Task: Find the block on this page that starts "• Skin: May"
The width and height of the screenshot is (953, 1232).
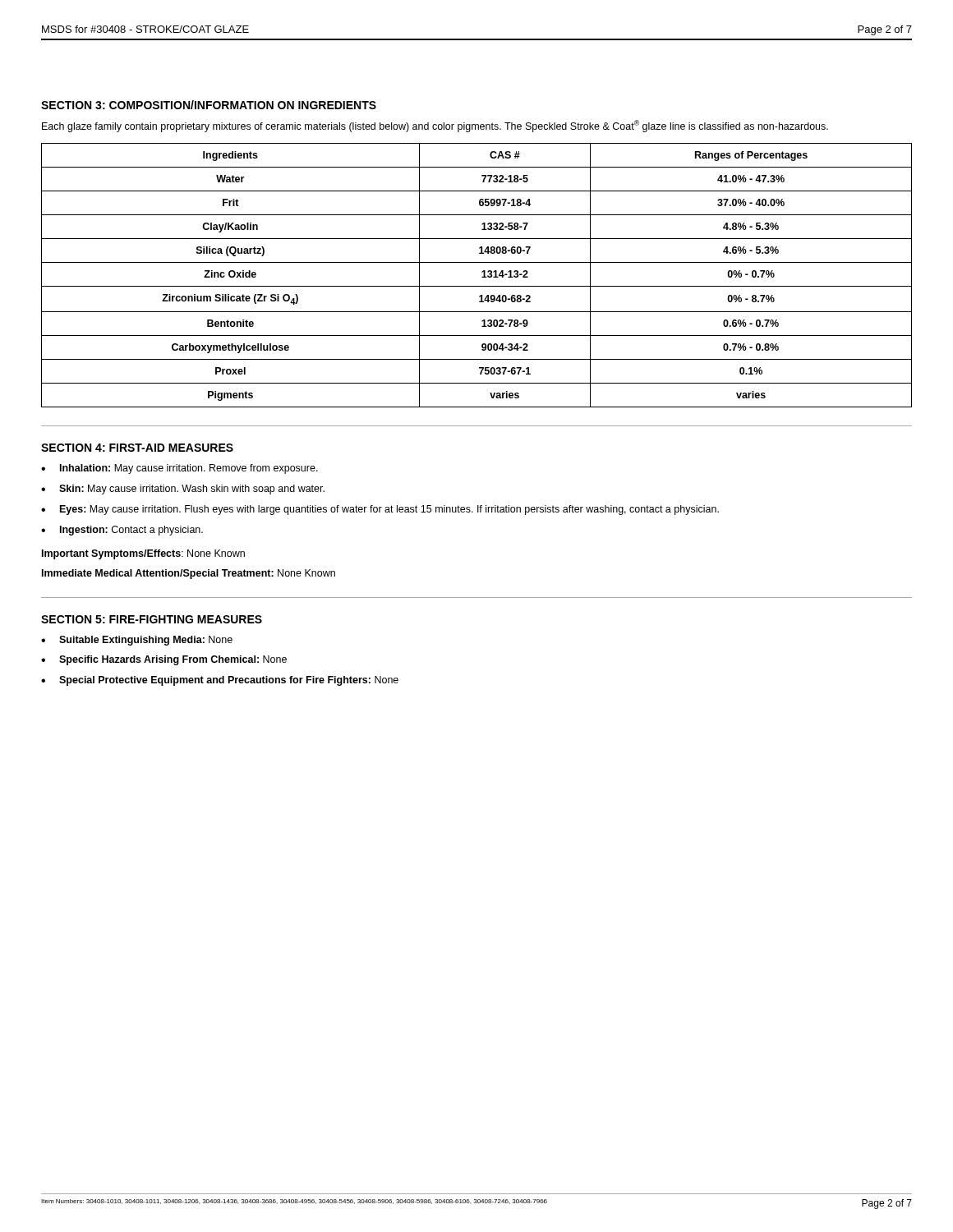Action: point(183,490)
